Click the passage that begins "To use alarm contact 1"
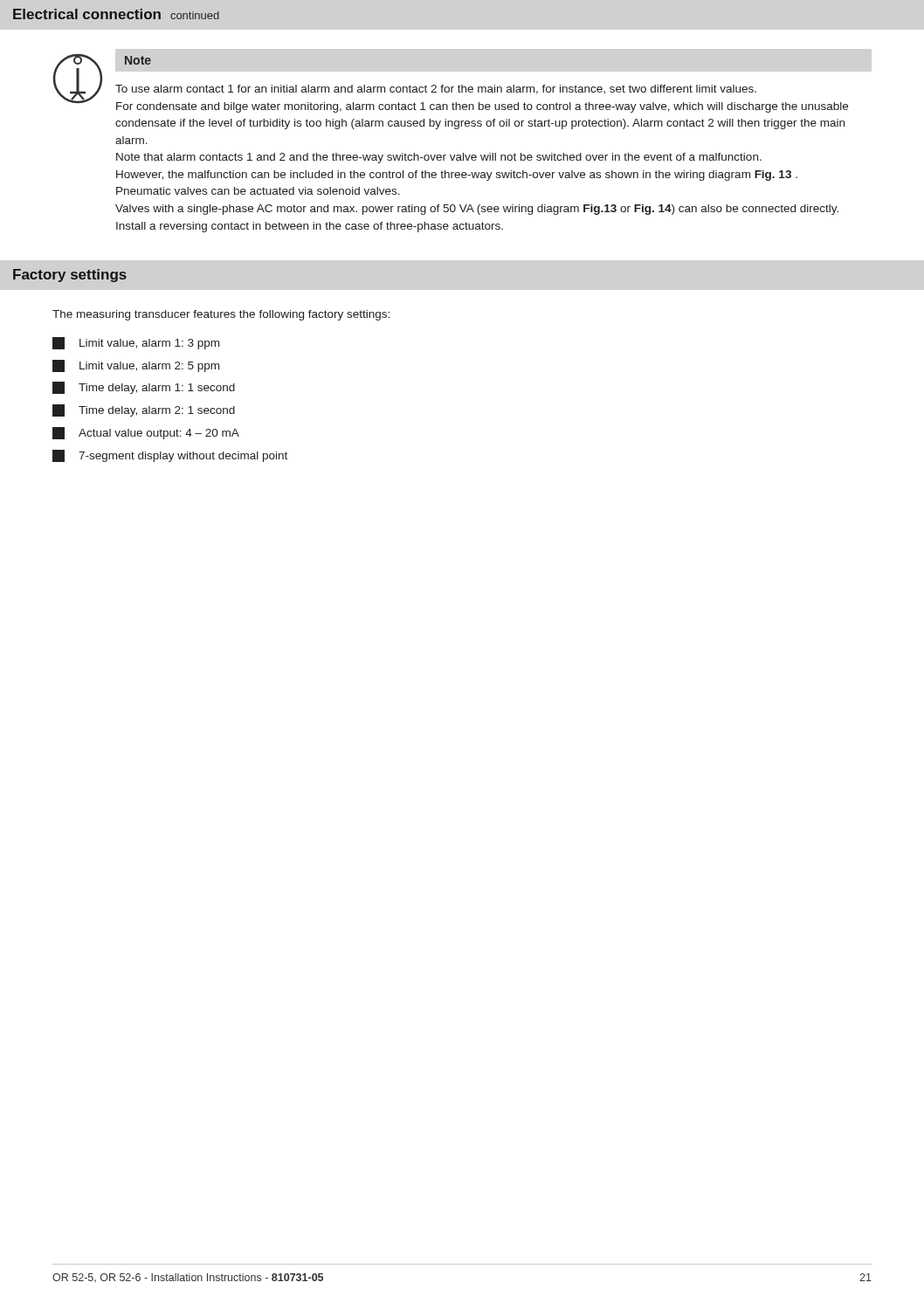924x1310 pixels. 493,89
